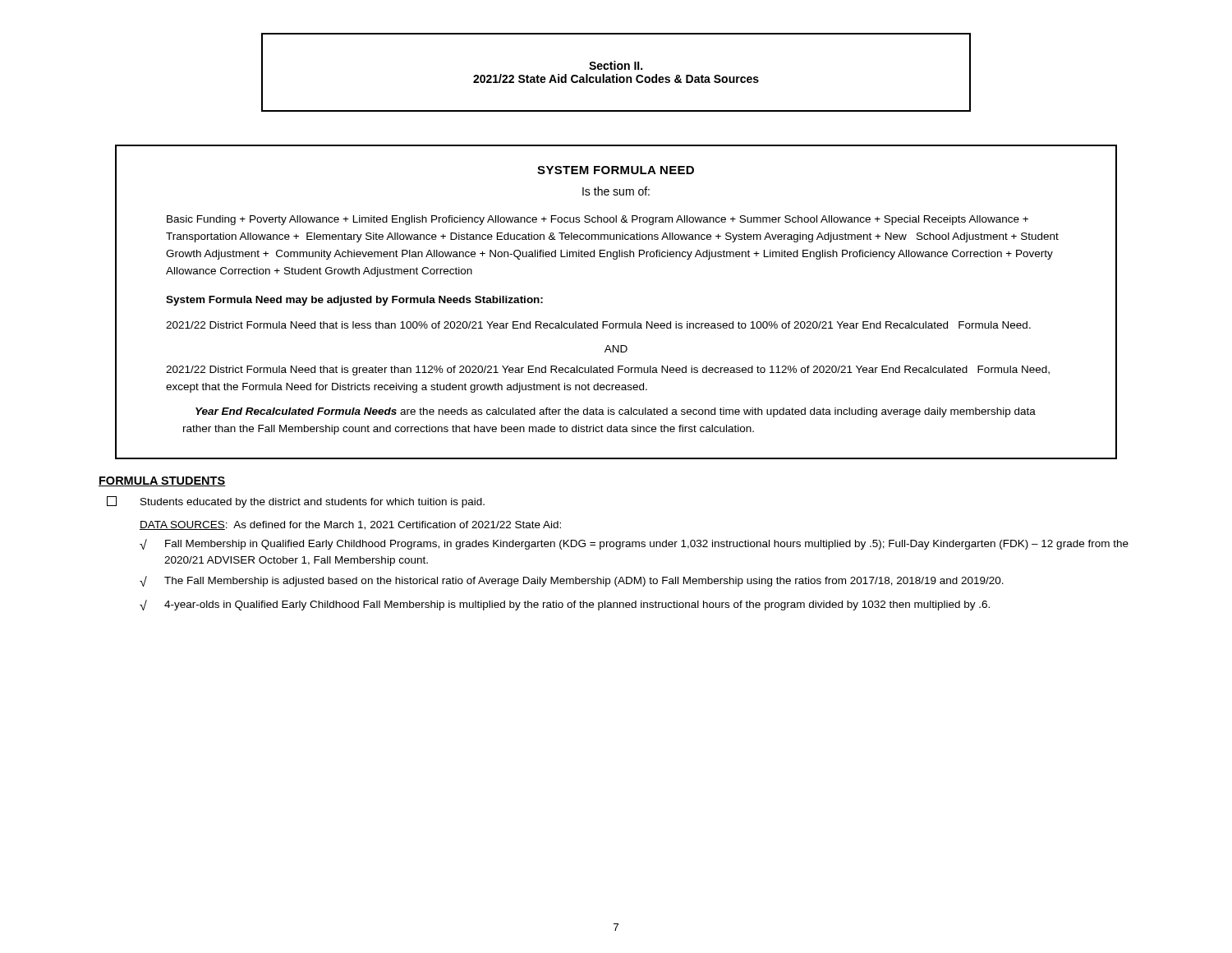
Task: Point to the text starting "√ The Fall Membership is"
Action: (637, 583)
